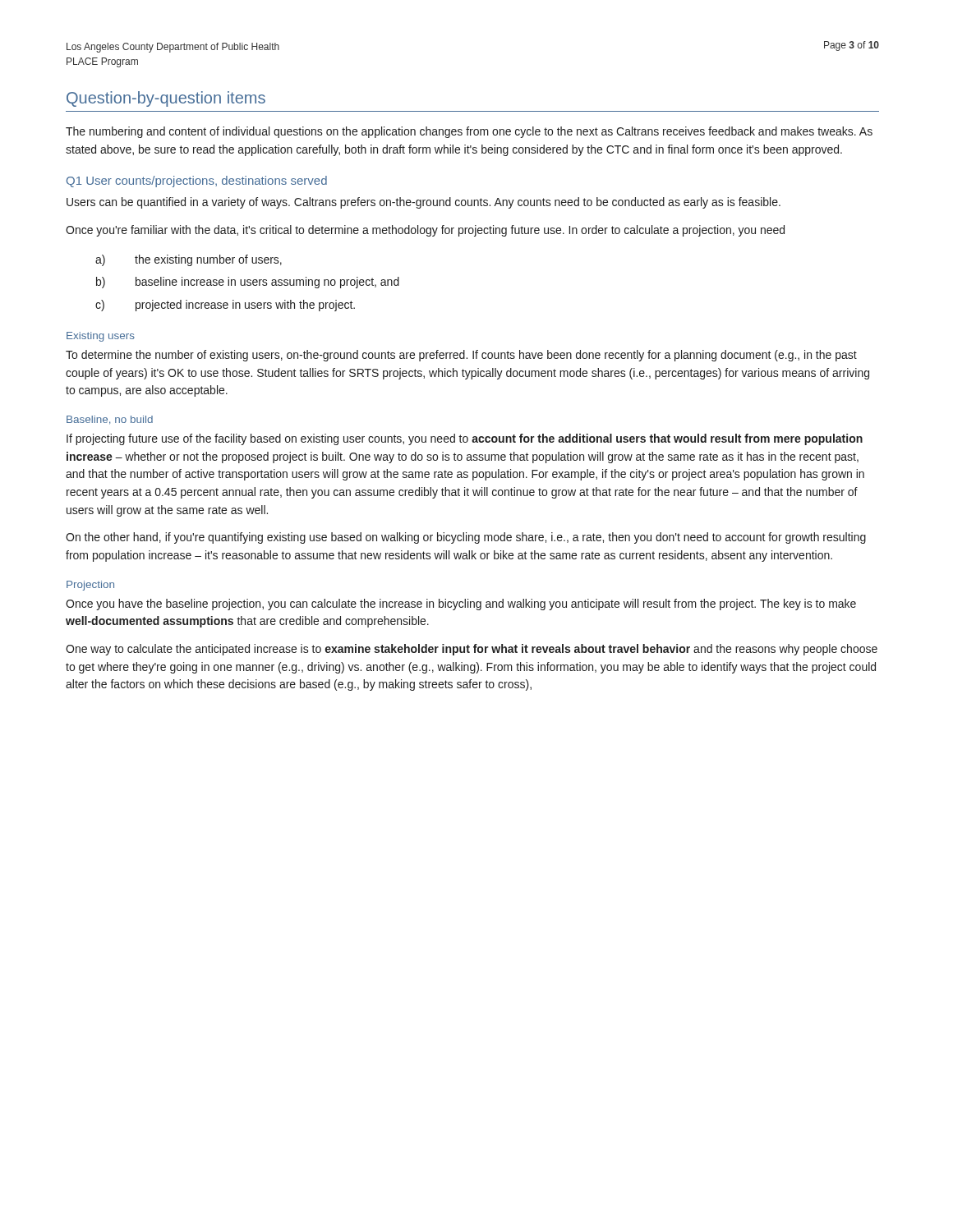This screenshot has width=953, height=1232.
Task: Click on the passage starting "Once you have the baseline projection,"
Action: coord(472,613)
